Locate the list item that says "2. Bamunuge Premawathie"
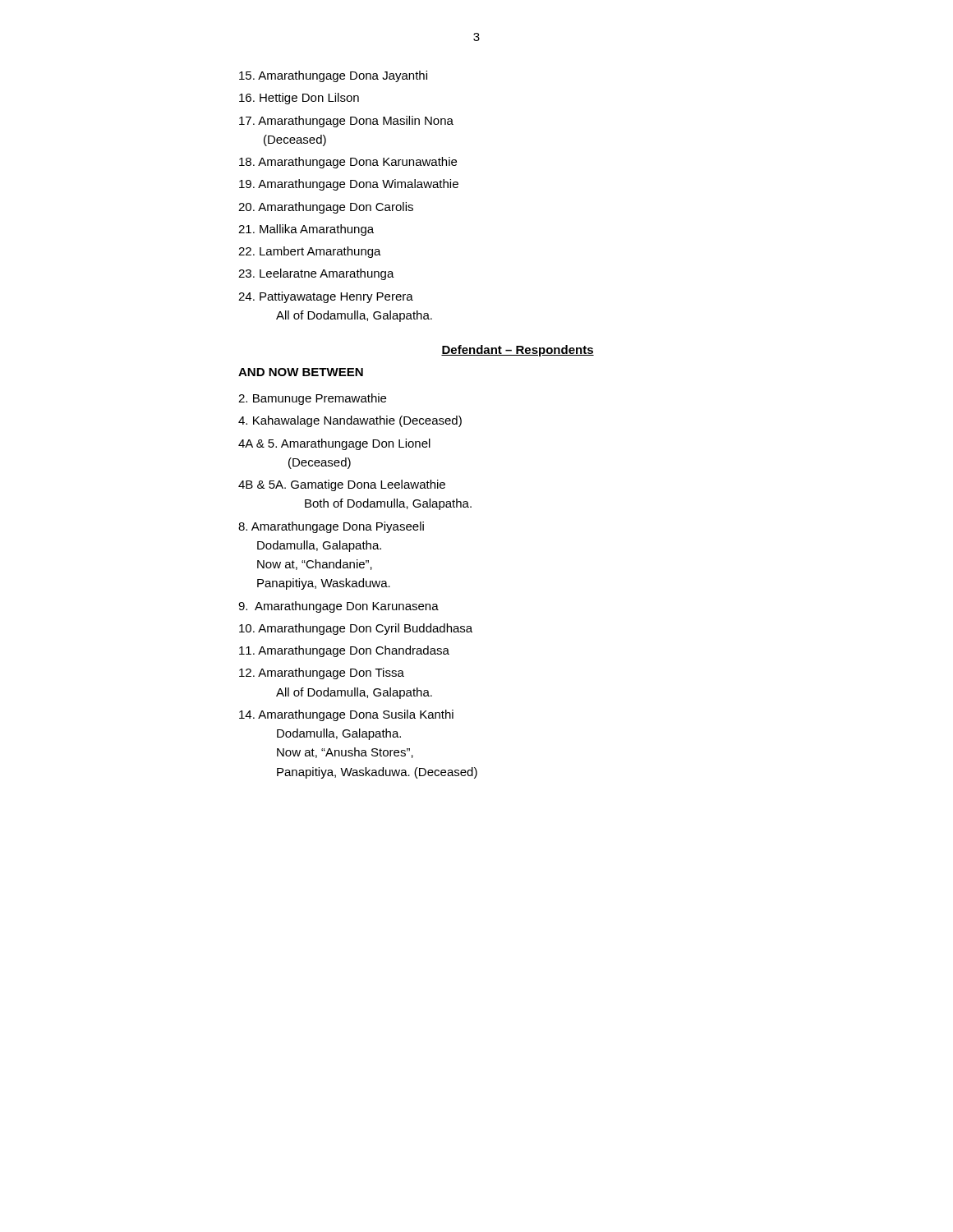The image size is (953, 1232). pos(313,398)
